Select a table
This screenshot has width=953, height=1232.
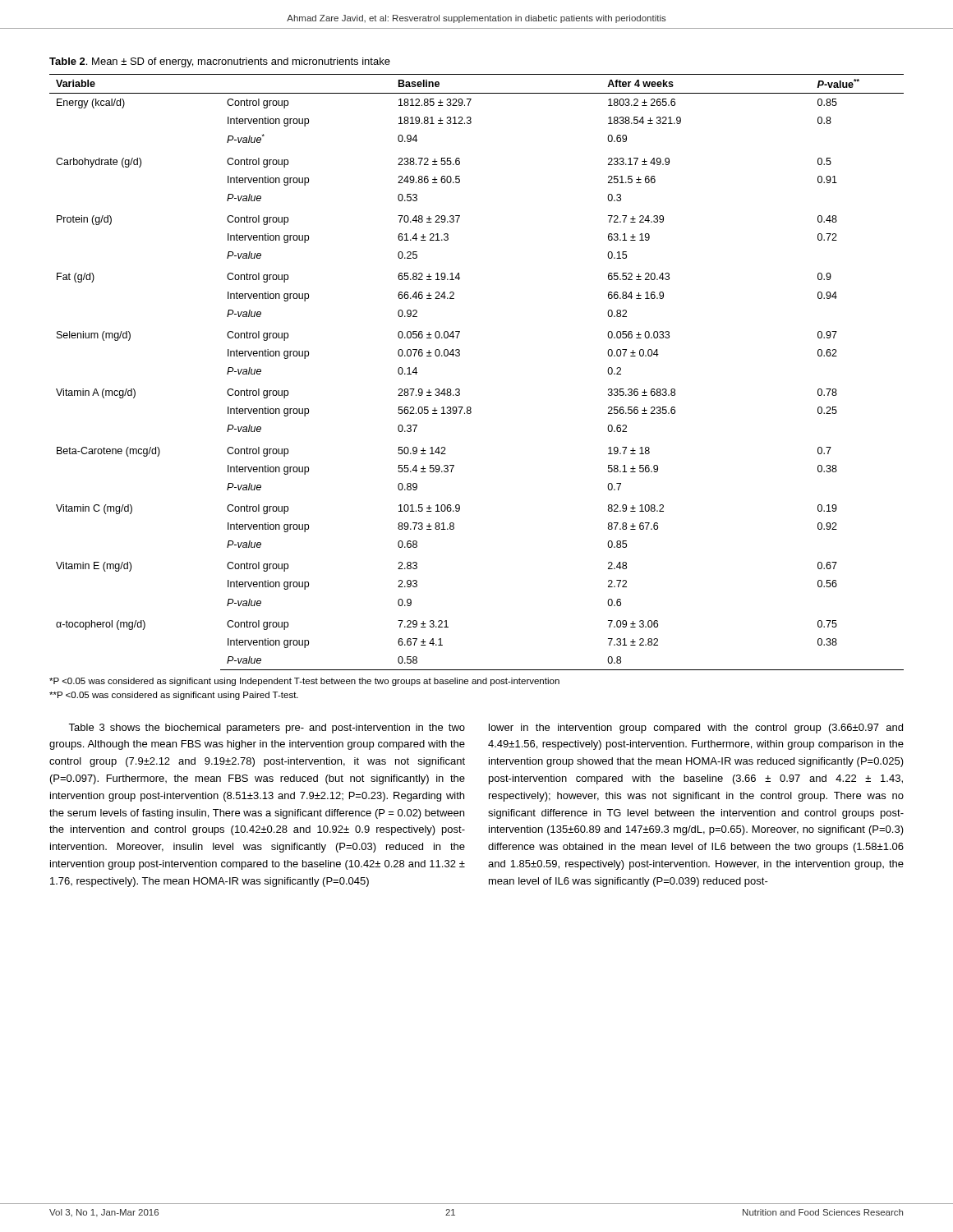476,372
